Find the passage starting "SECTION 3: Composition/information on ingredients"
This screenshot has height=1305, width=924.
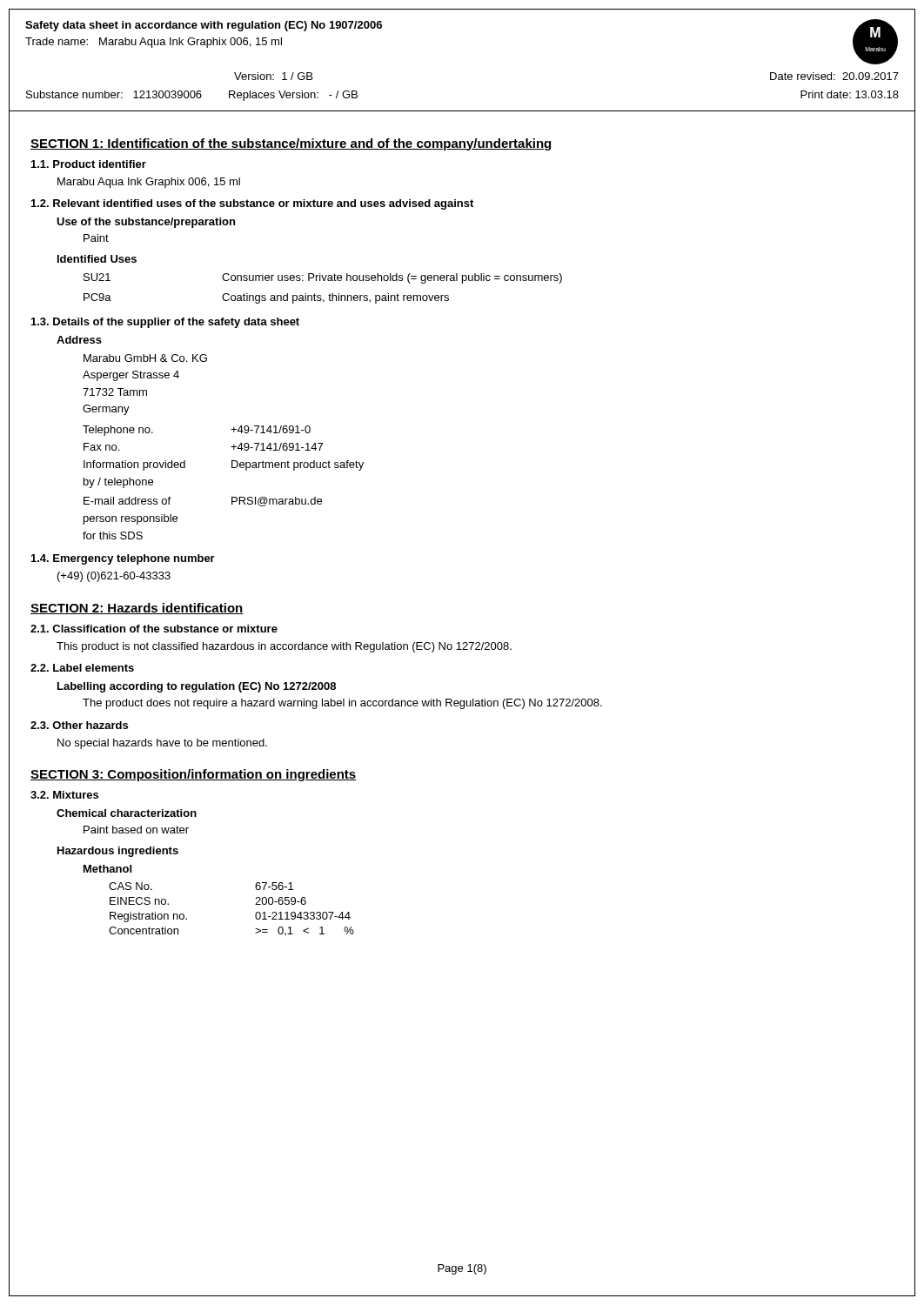[x=193, y=774]
